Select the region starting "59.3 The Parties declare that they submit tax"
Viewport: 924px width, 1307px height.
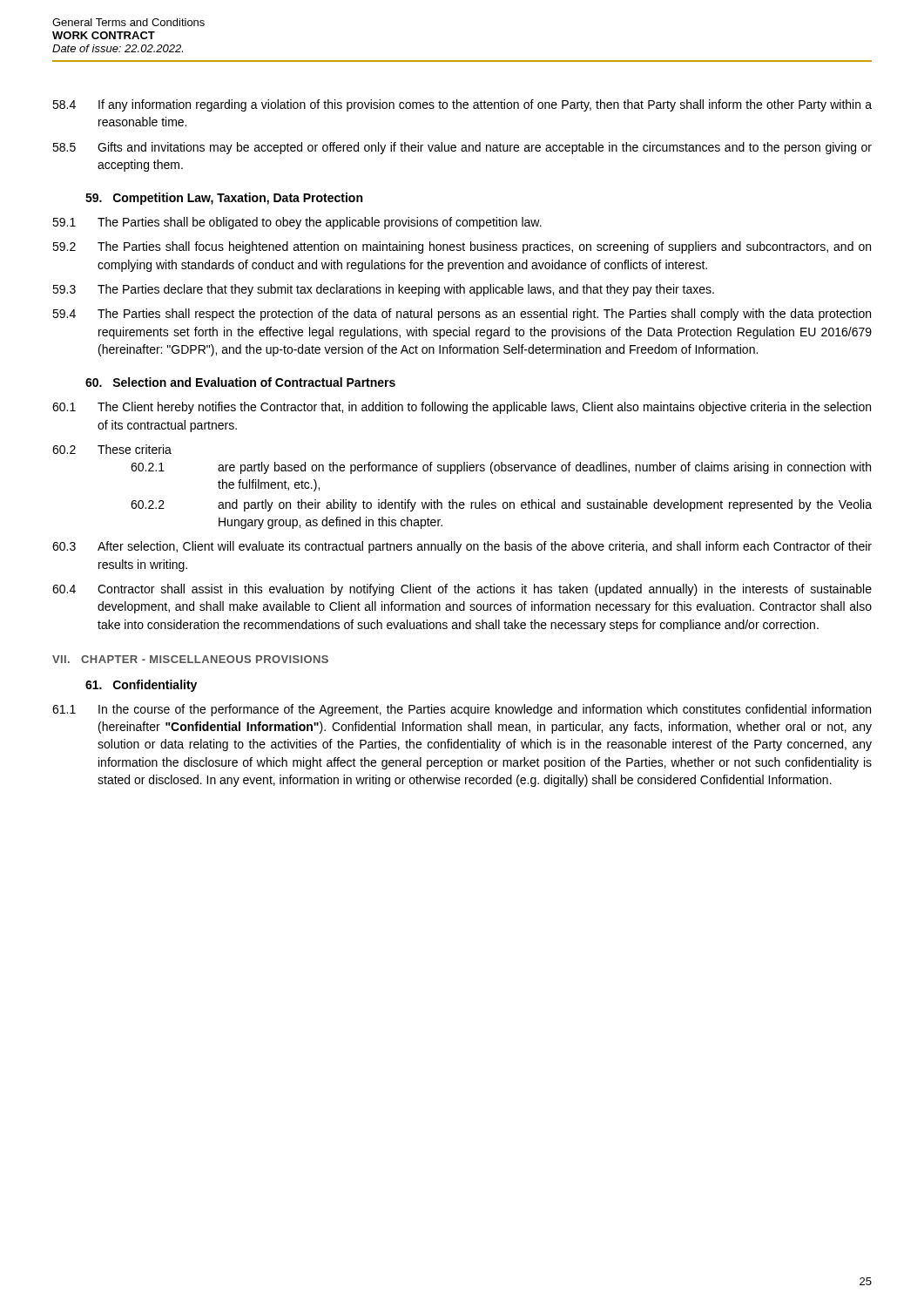tap(462, 289)
